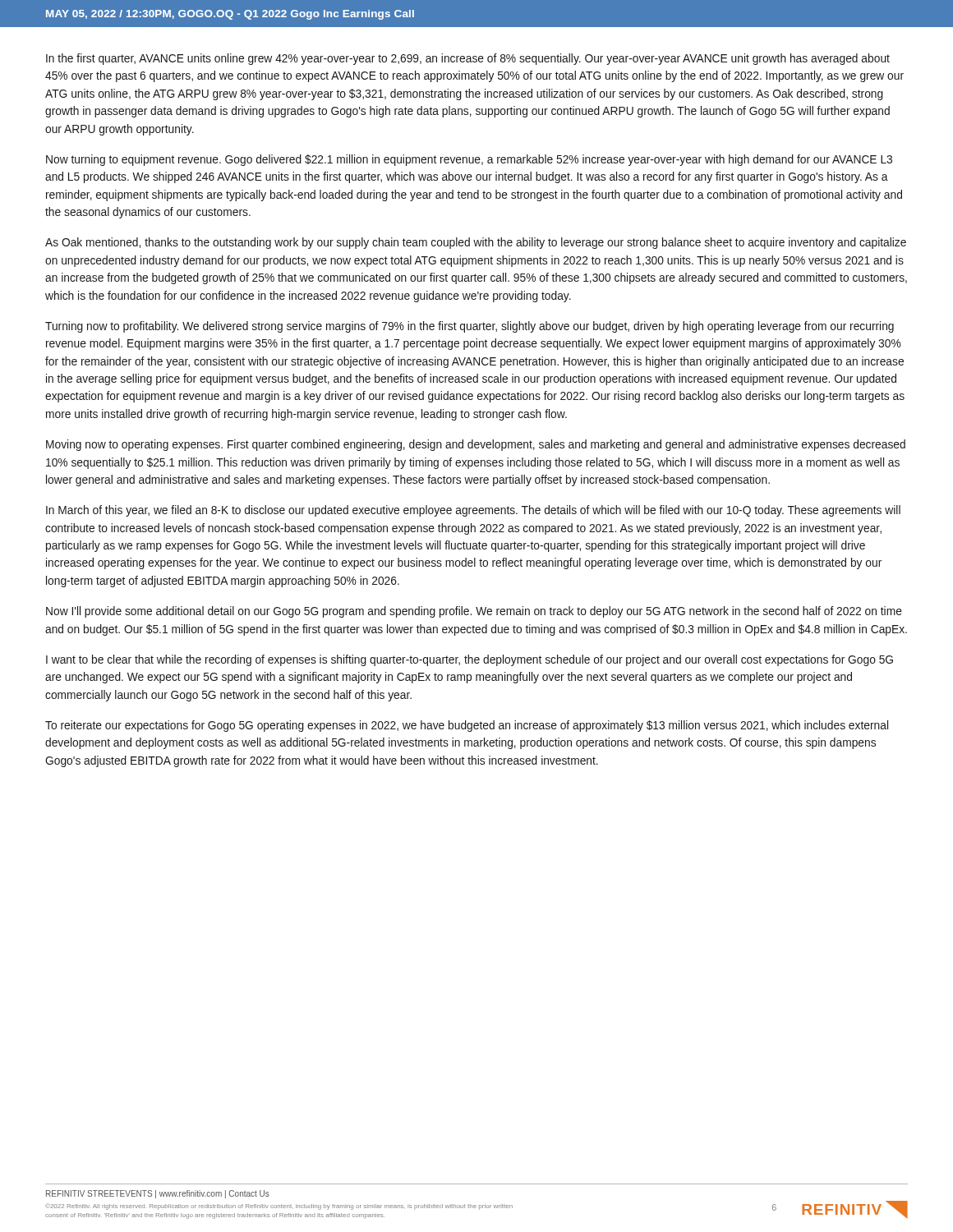Locate the text block that reads "Now I'll provide some additional"
The width and height of the screenshot is (953, 1232).
click(x=476, y=620)
